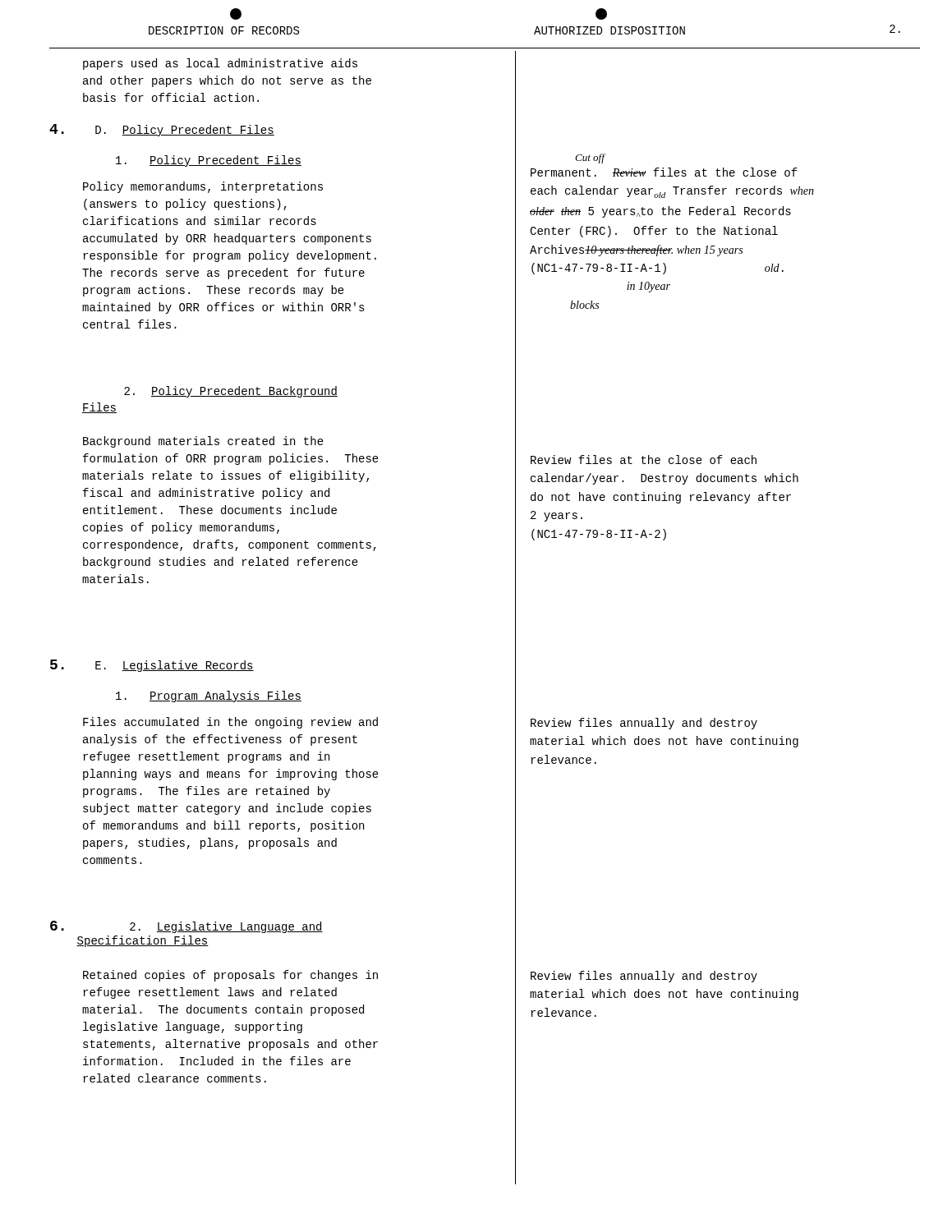The width and height of the screenshot is (952, 1232).
Task: Find the block on this page that starts "Background materials created in the formulation"
Action: click(x=231, y=511)
